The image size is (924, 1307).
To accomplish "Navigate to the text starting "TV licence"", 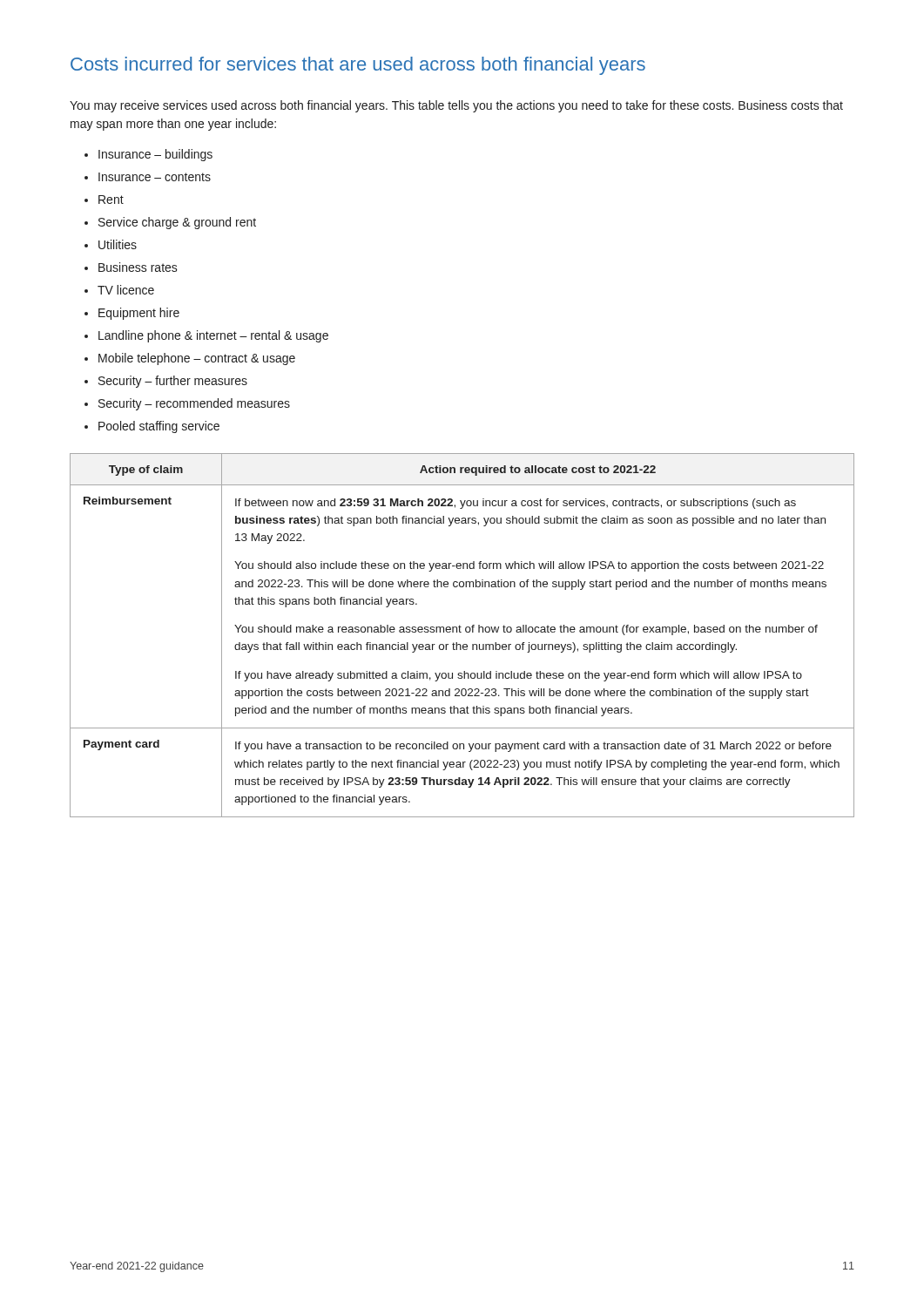I will click(126, 290).
